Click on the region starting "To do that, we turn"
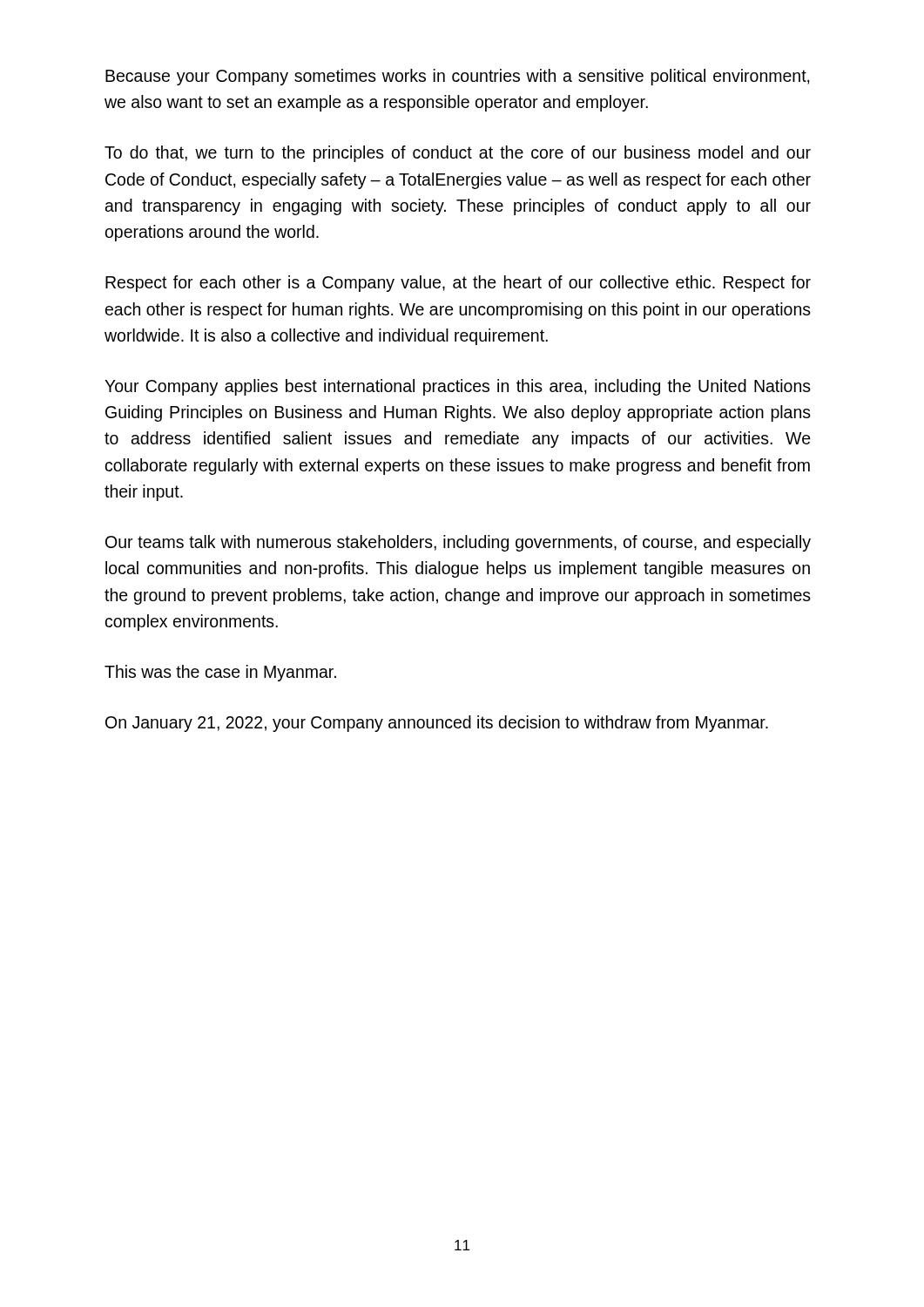Screen dimensions: 1307x924 [x=458, y=192]
